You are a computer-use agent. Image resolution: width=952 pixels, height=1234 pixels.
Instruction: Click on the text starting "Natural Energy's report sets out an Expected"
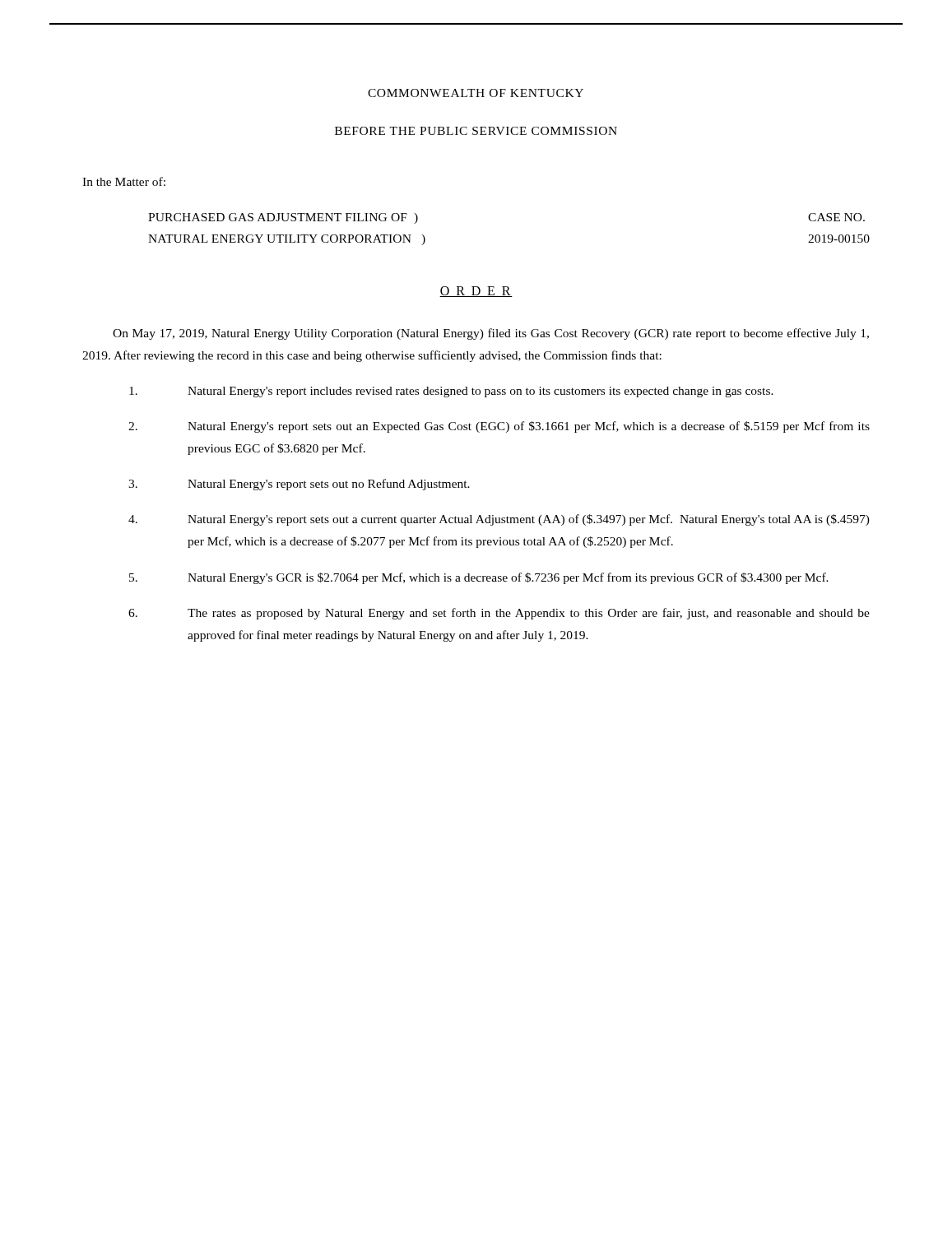(x=529, y=437)
